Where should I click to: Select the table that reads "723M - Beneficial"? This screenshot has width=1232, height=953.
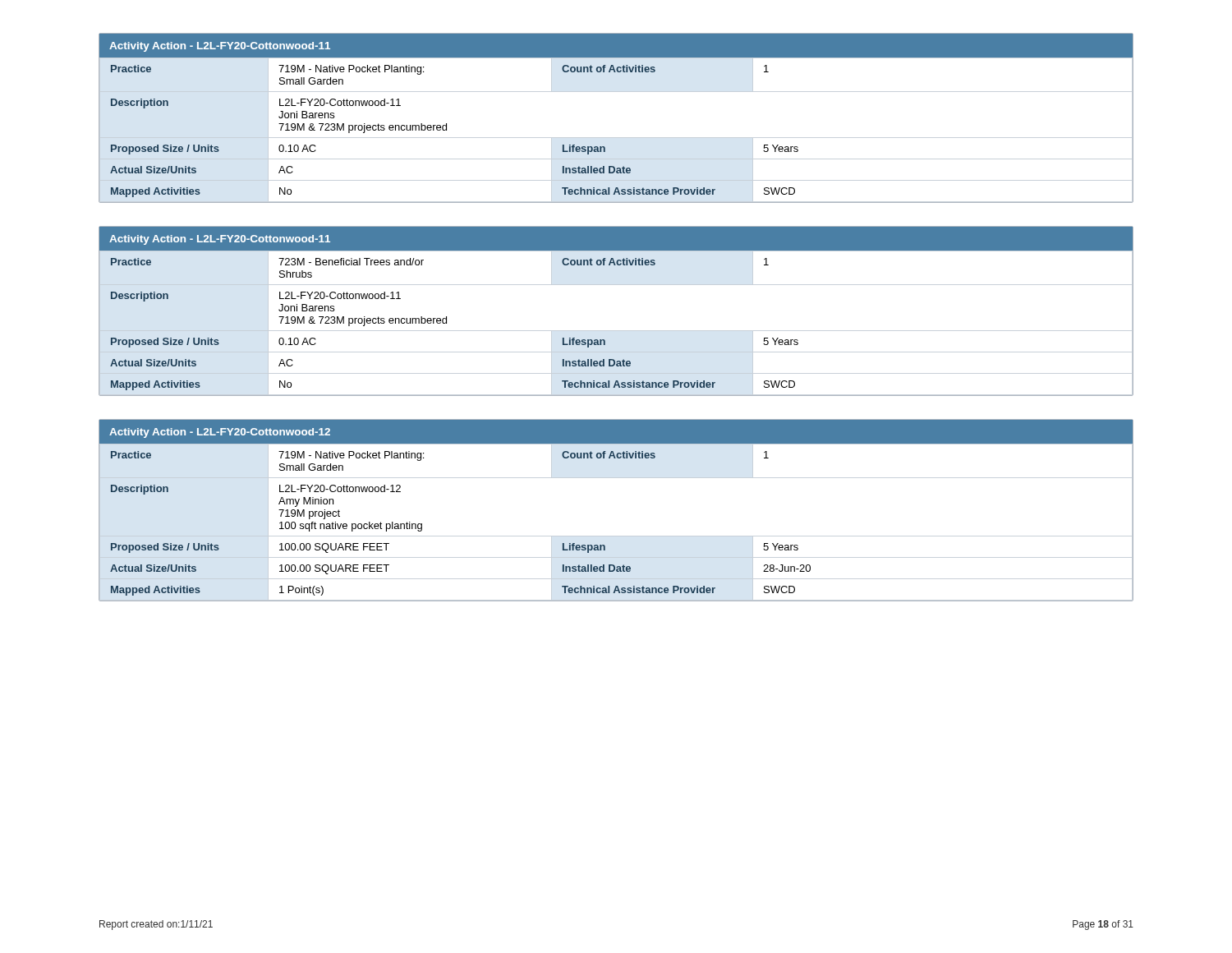[616, 311]
